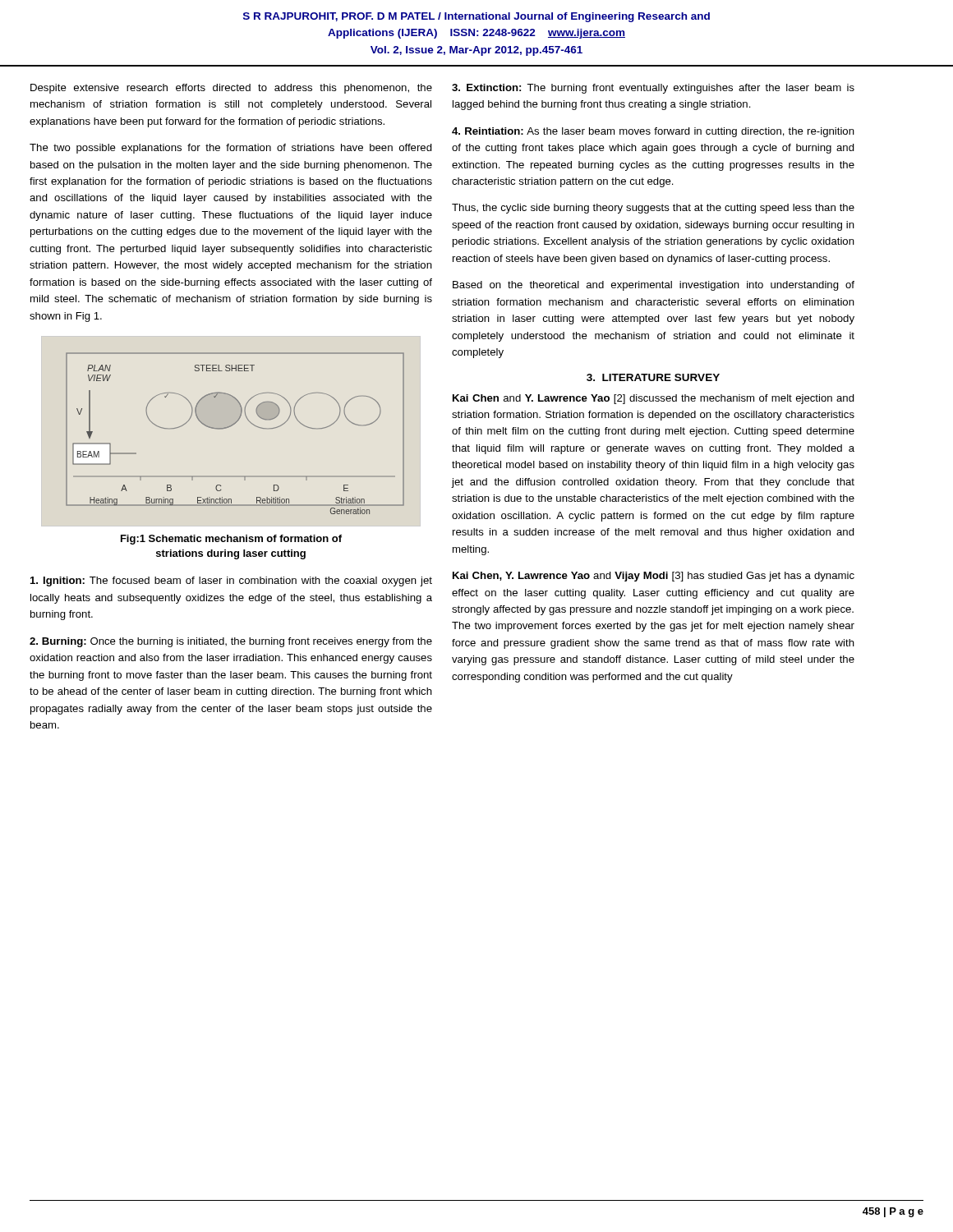
Task: Click on the text block that says "Extinction: The burning front eventually extinguishes"
Action: coord(653,96)
